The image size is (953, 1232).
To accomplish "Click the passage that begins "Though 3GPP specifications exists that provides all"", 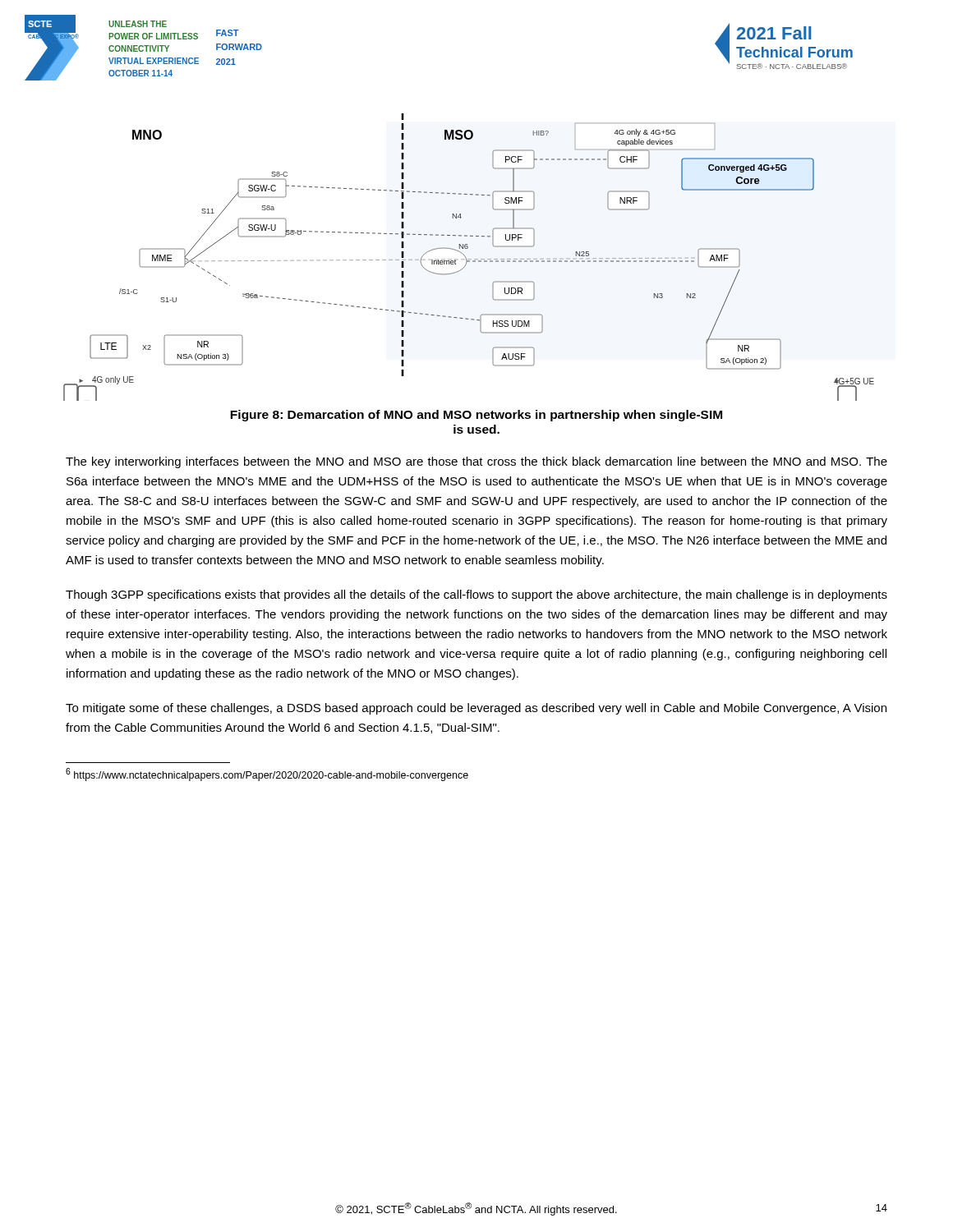I will (x=476, y=634).
